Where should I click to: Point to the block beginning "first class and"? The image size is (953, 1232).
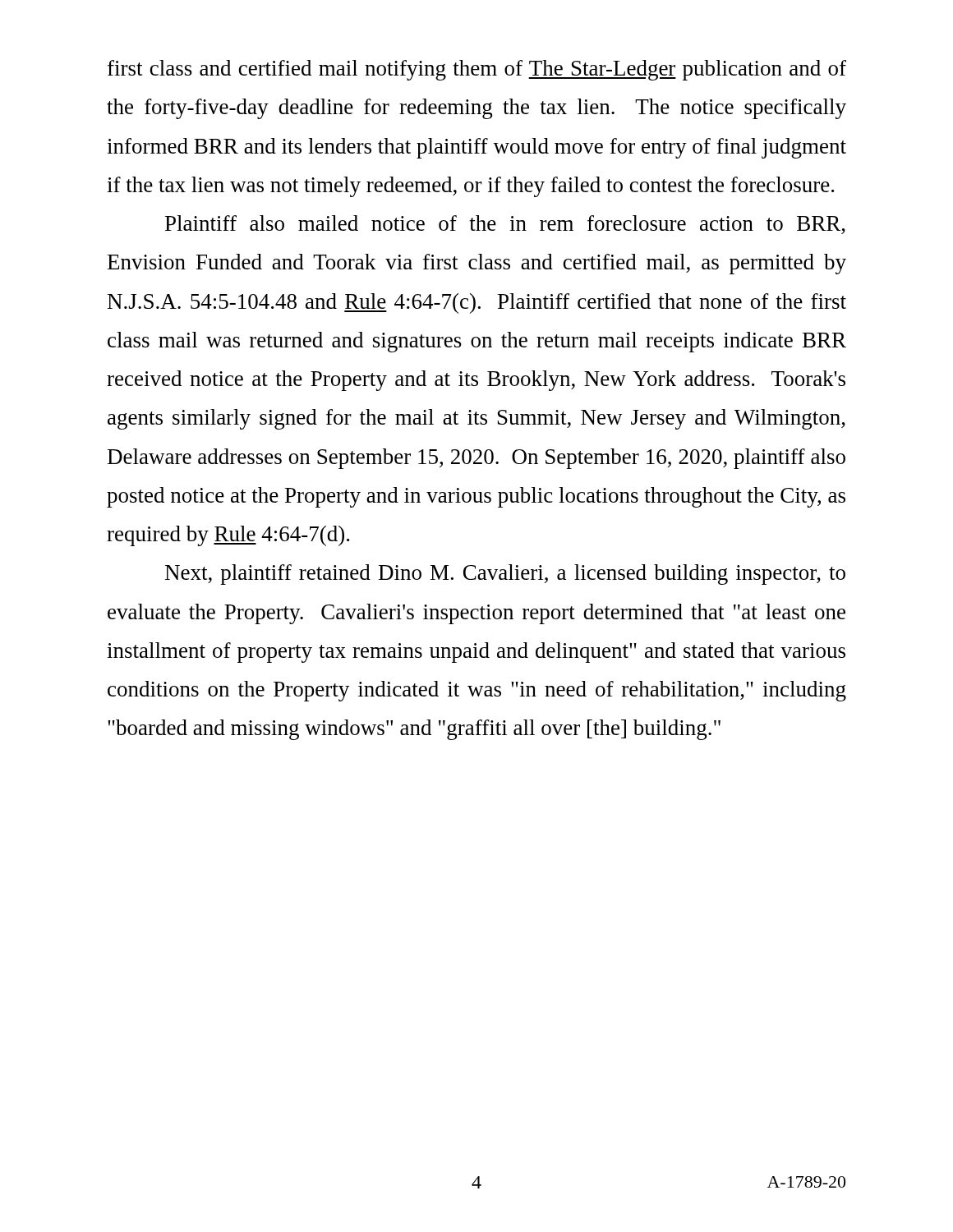click(x=476, y=127)
